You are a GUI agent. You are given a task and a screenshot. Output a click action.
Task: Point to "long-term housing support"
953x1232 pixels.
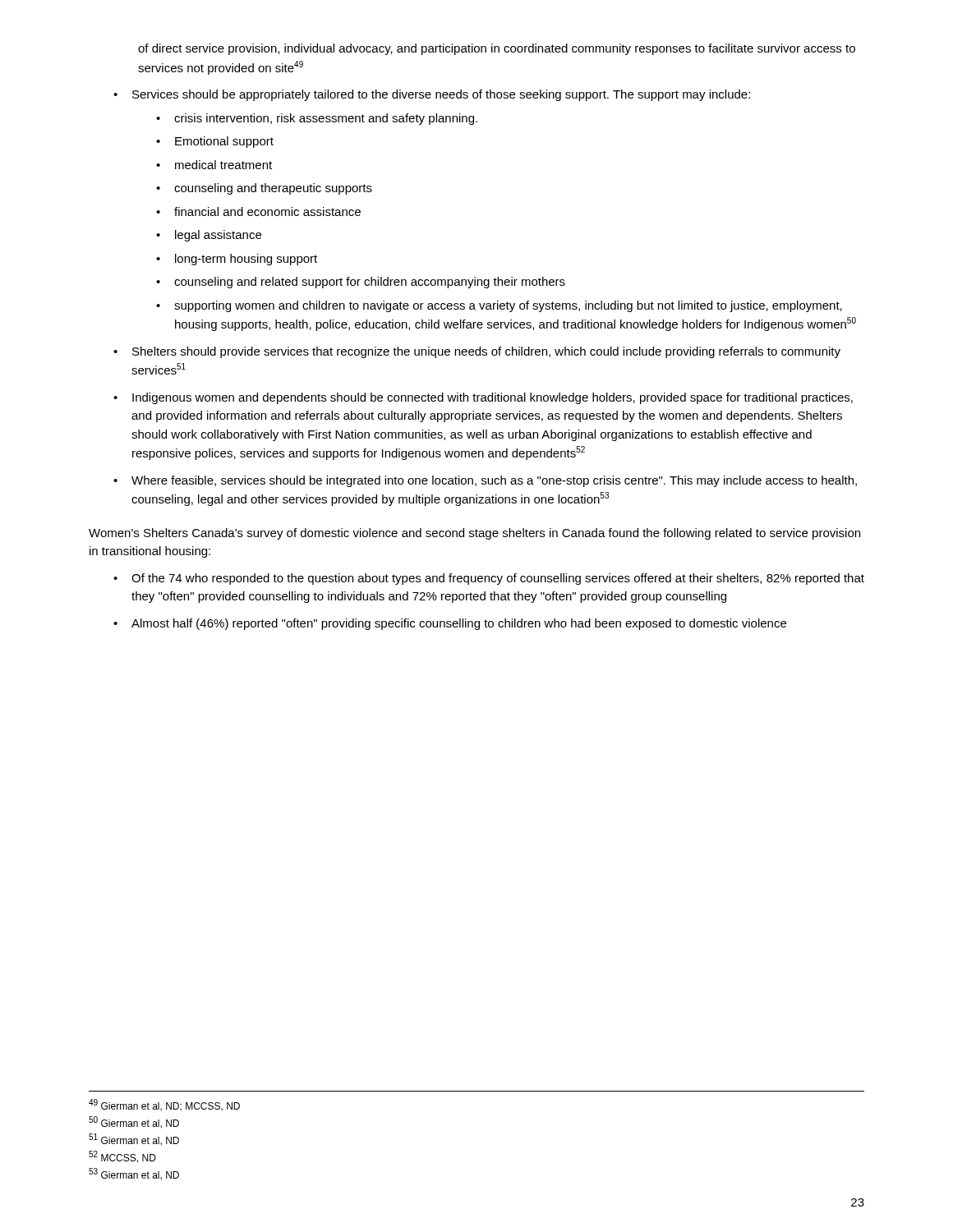(x=246, y=258)
